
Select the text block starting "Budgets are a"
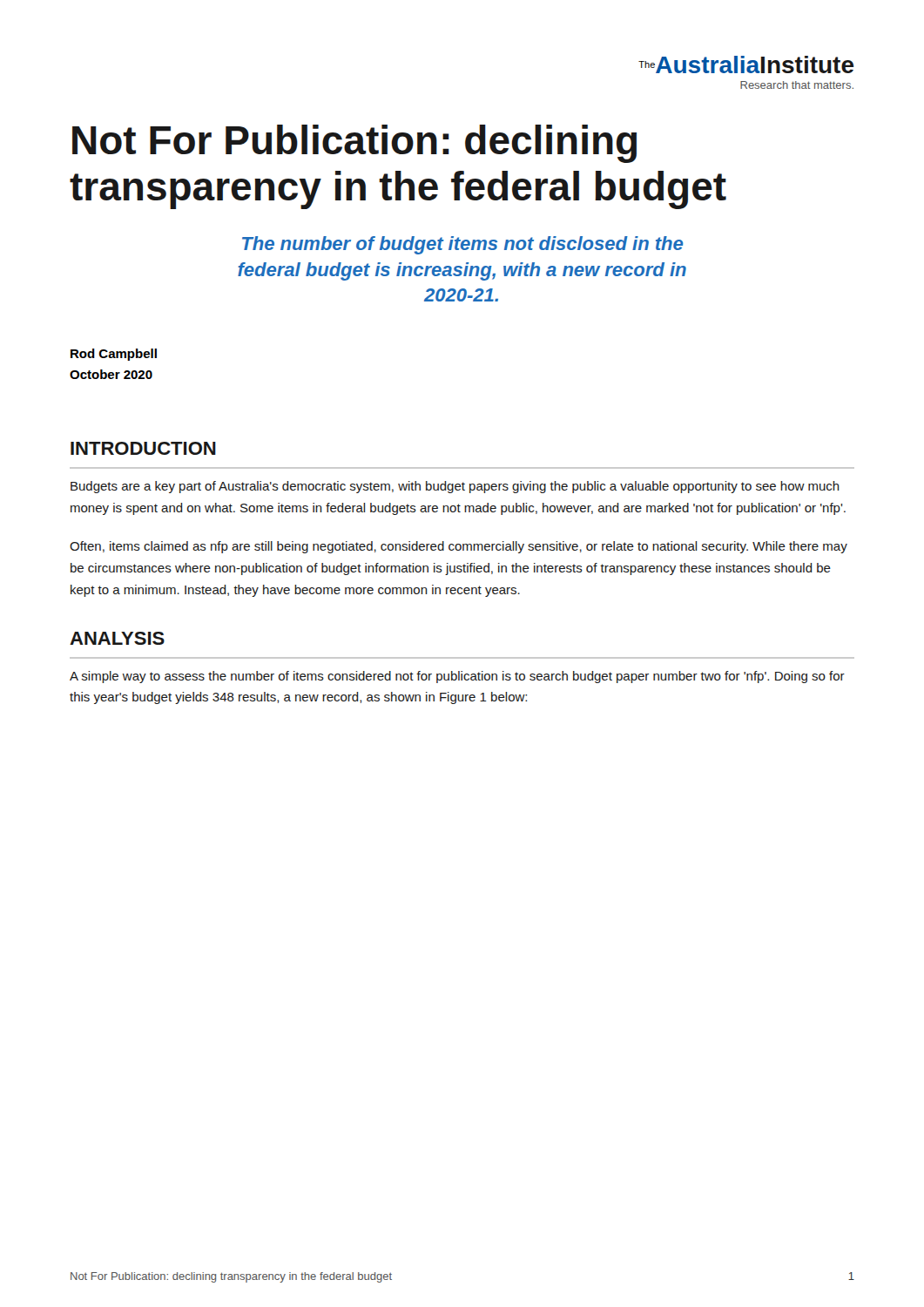click(x=458, y=497)
